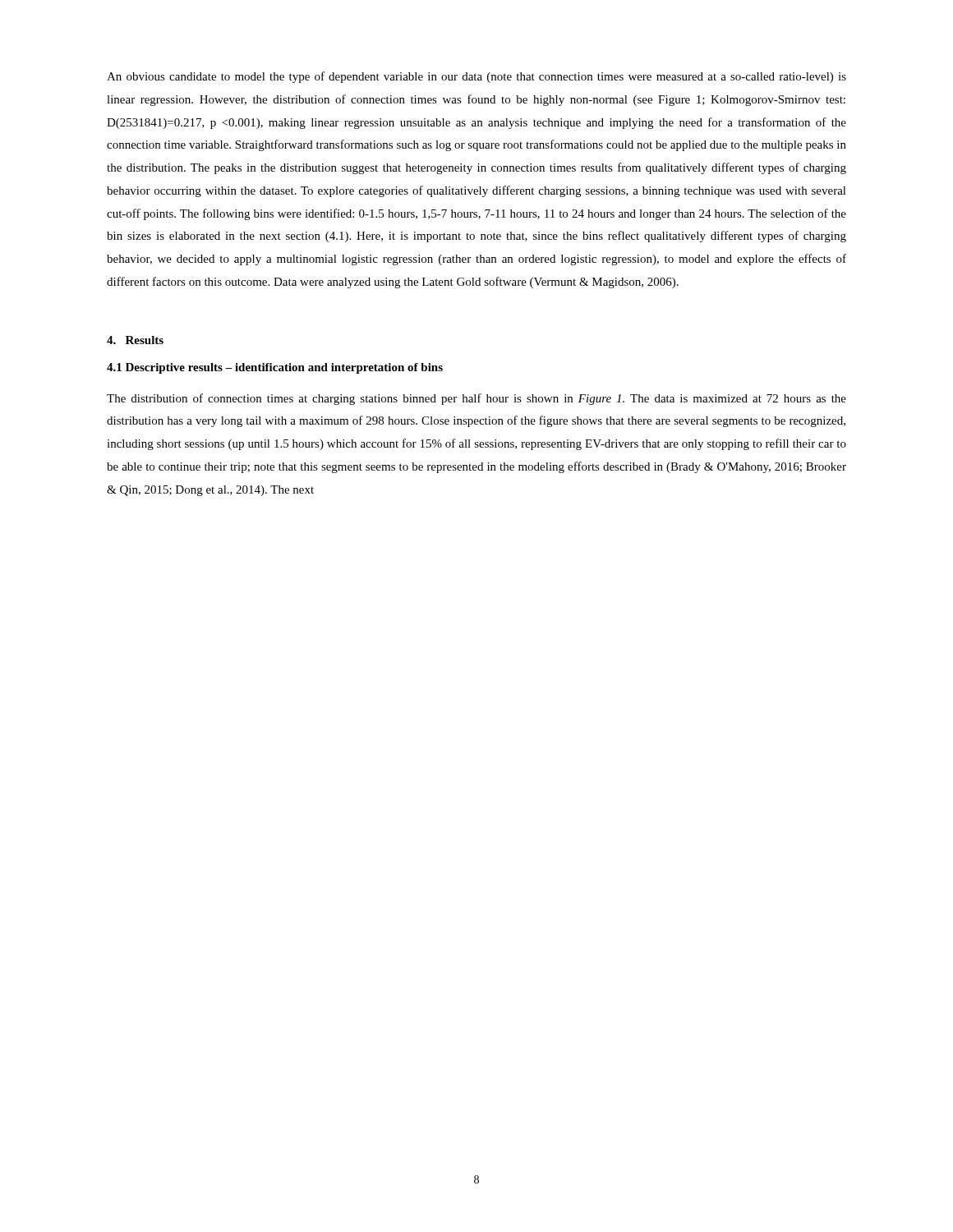Find the section header that reads "4. Results"
Image resolution: width=953 pixels, height=1232 pixels.
tap(135, 340)
